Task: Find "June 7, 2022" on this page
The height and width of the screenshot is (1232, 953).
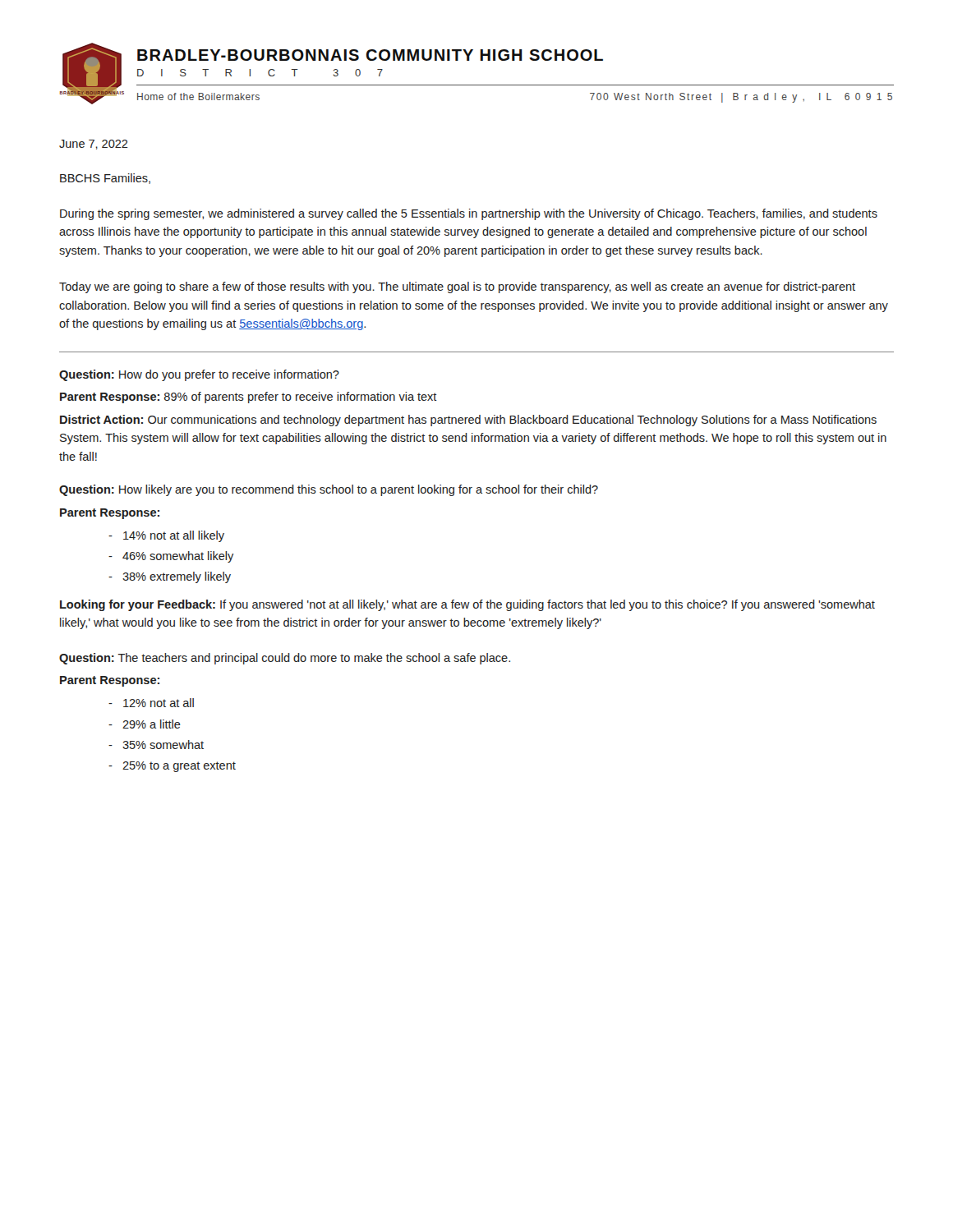Action: (x=94, y=144)
